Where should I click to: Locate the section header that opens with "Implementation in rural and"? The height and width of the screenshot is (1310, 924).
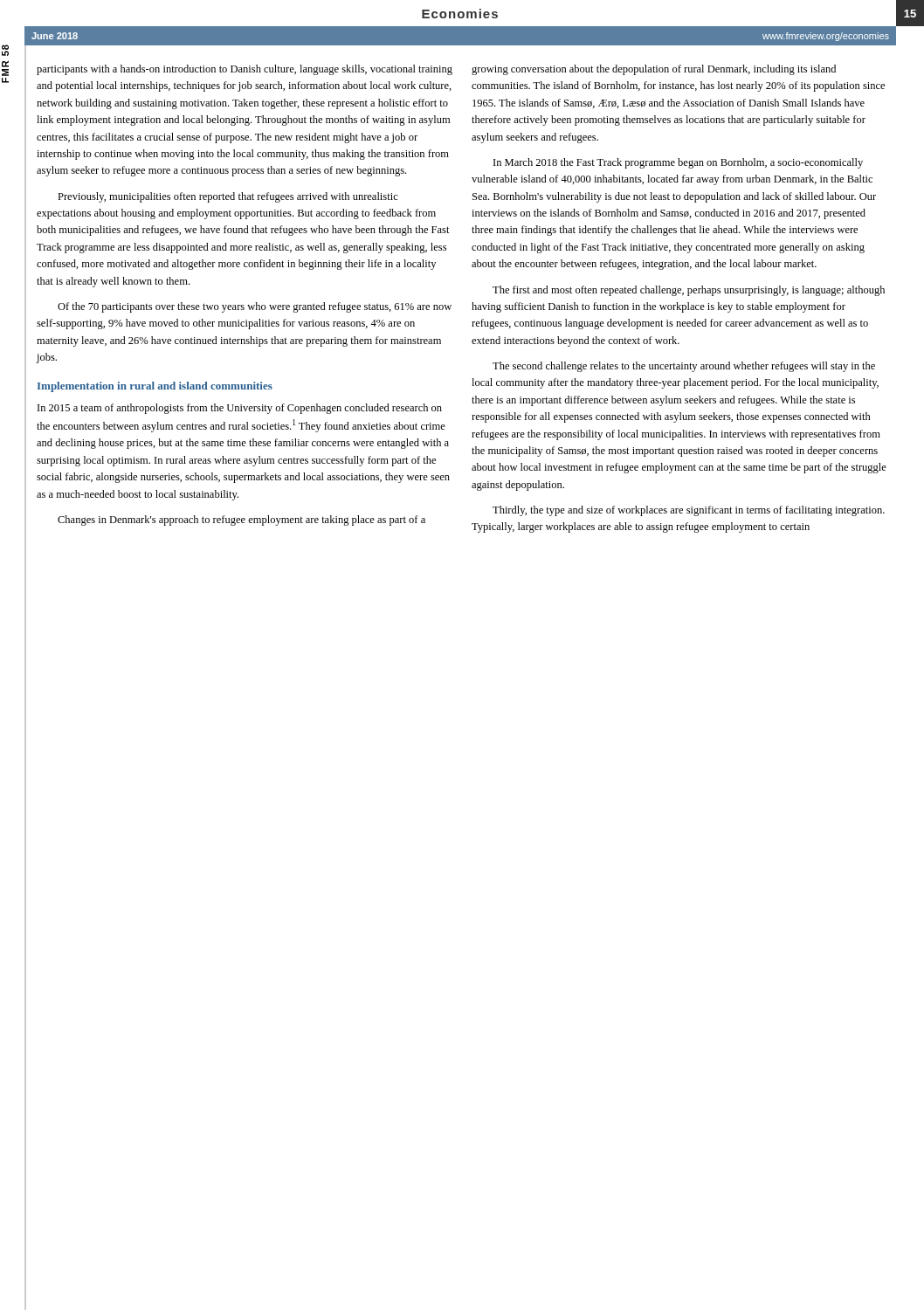pyautogui.click(x=154, y=386)
